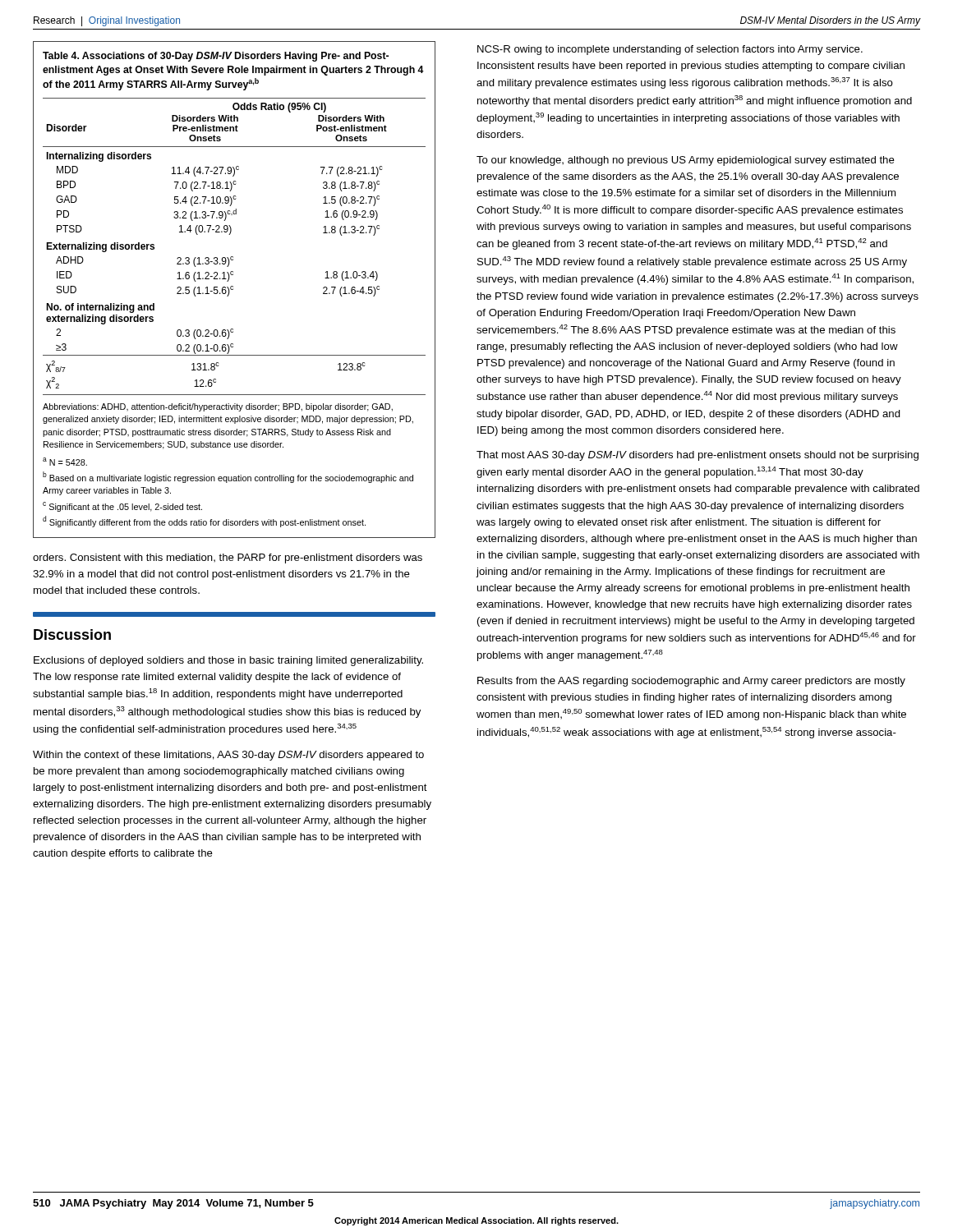
Task: Select the text block containing "To our knowledge, although"
Action: [x=698, y=295]
